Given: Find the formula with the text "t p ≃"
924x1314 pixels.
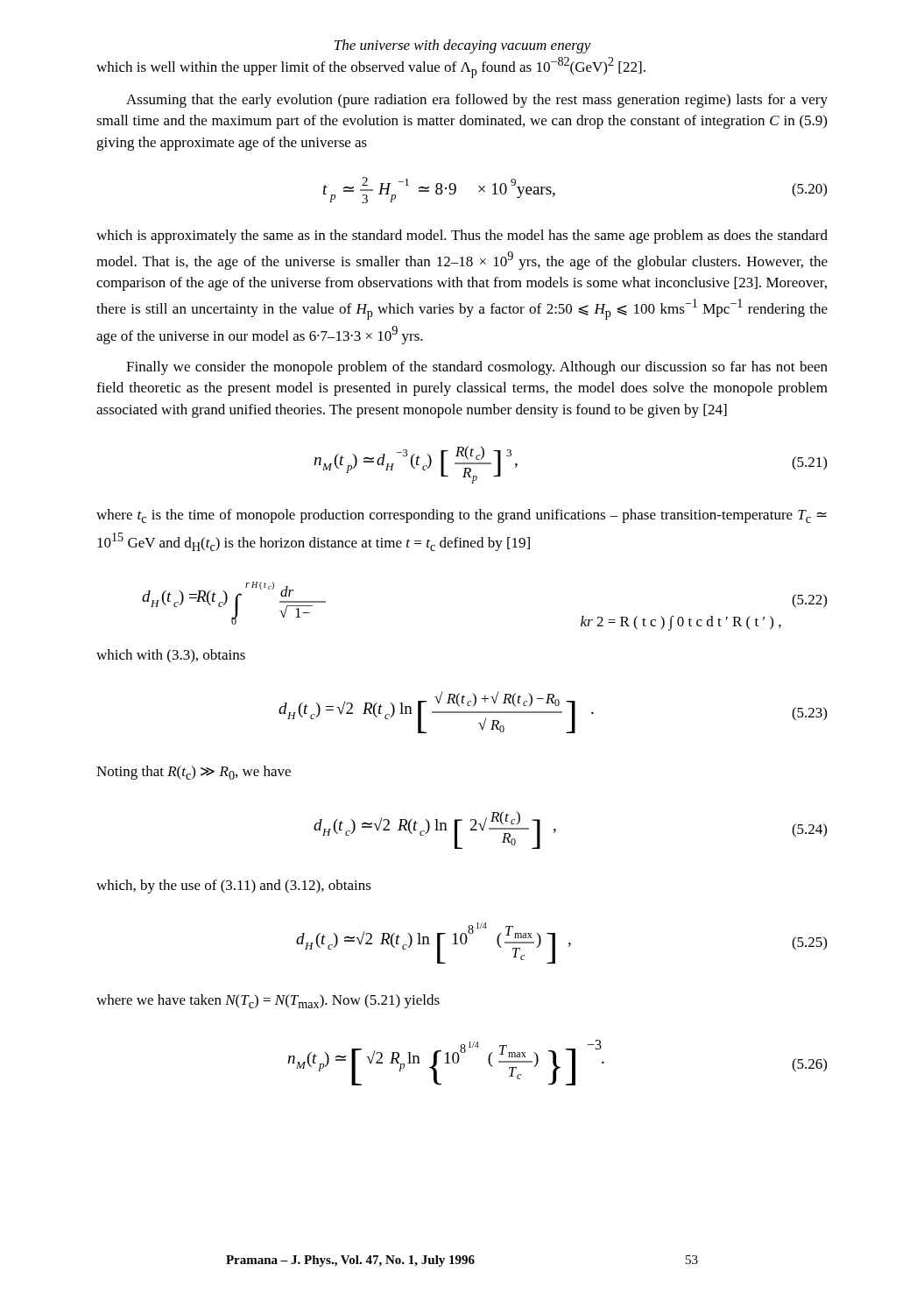Looking at the screenshot, I should pos(462,189).
